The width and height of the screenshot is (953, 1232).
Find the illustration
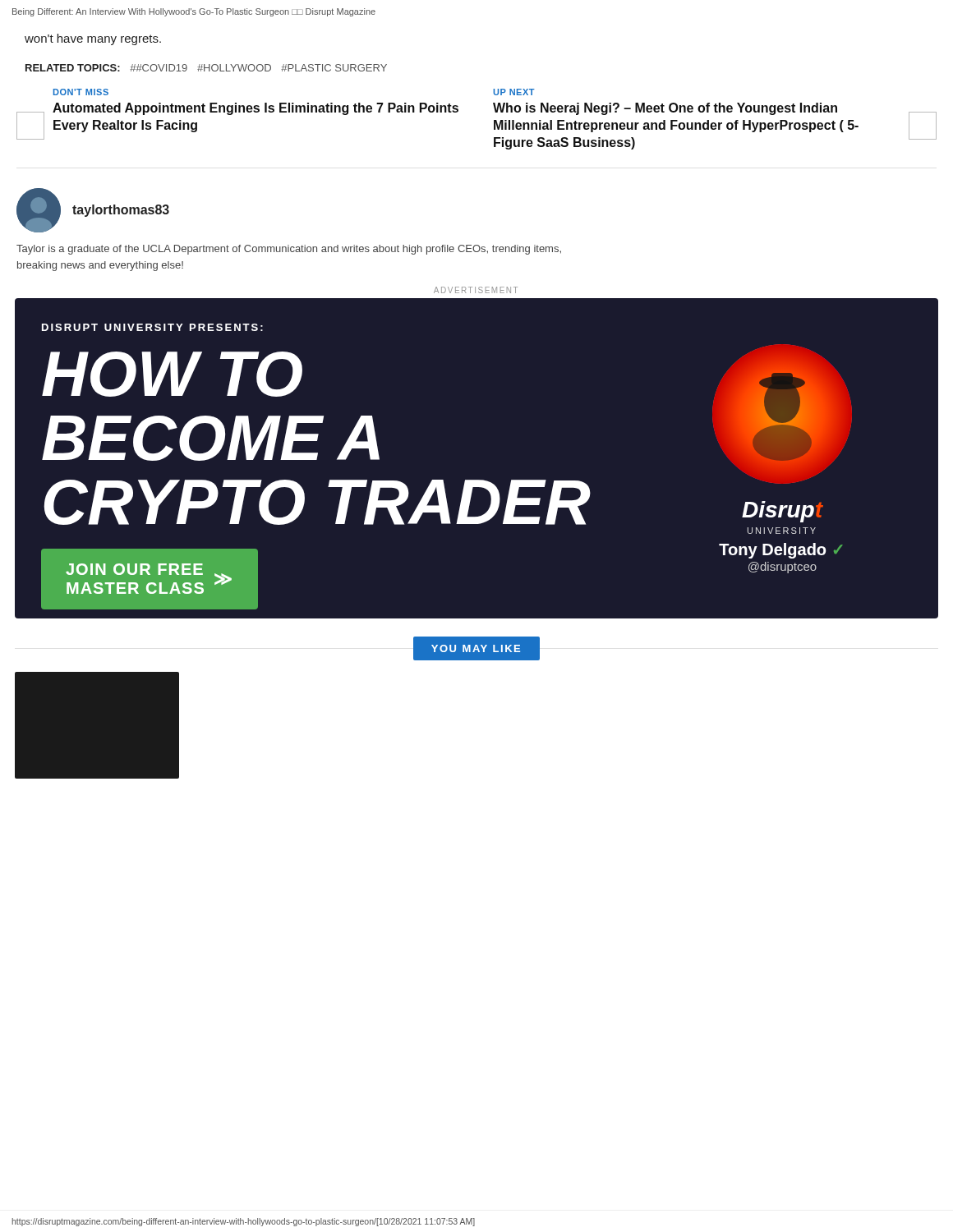coord(476,459)
